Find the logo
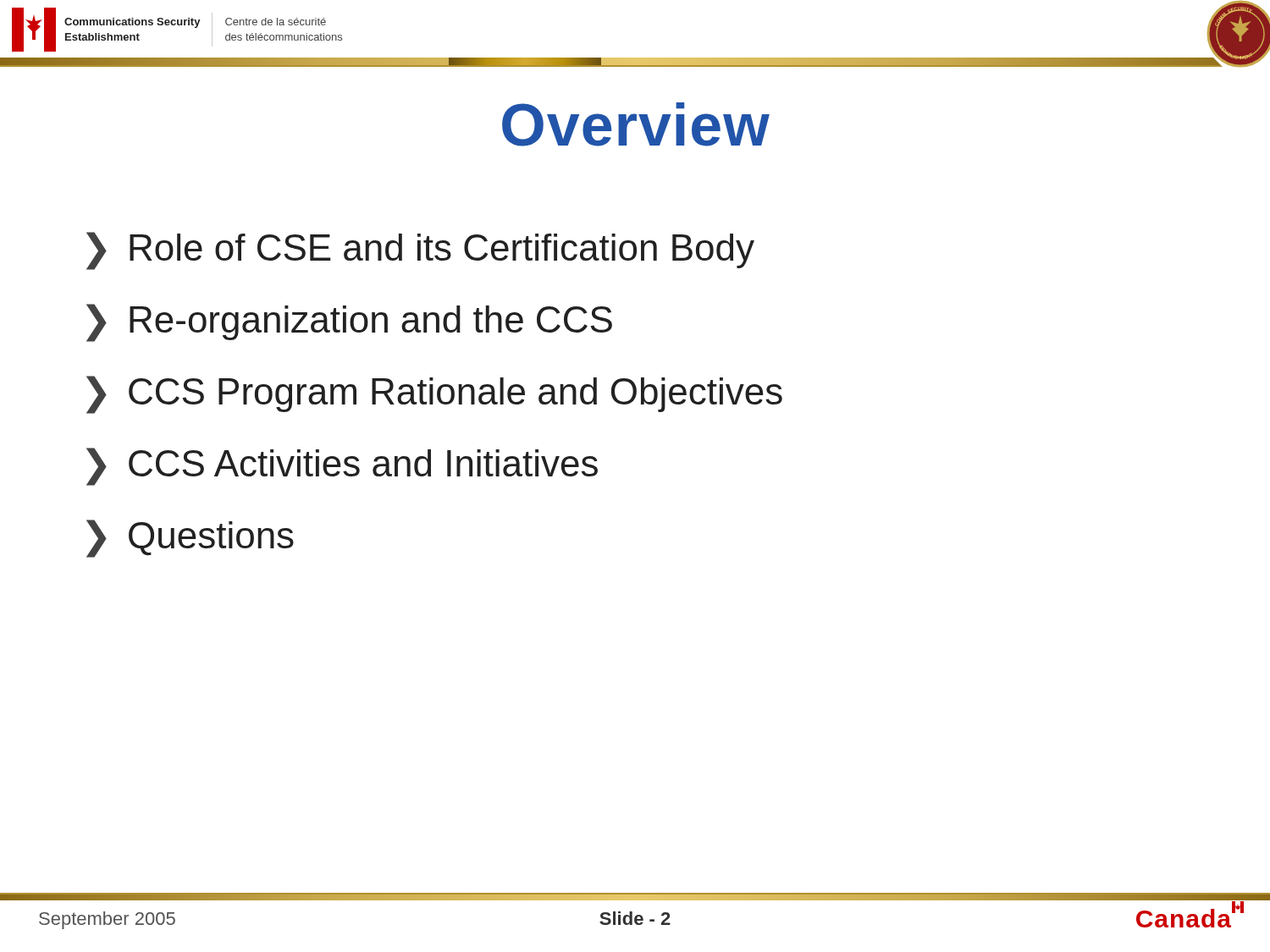 pos(1213,57)
